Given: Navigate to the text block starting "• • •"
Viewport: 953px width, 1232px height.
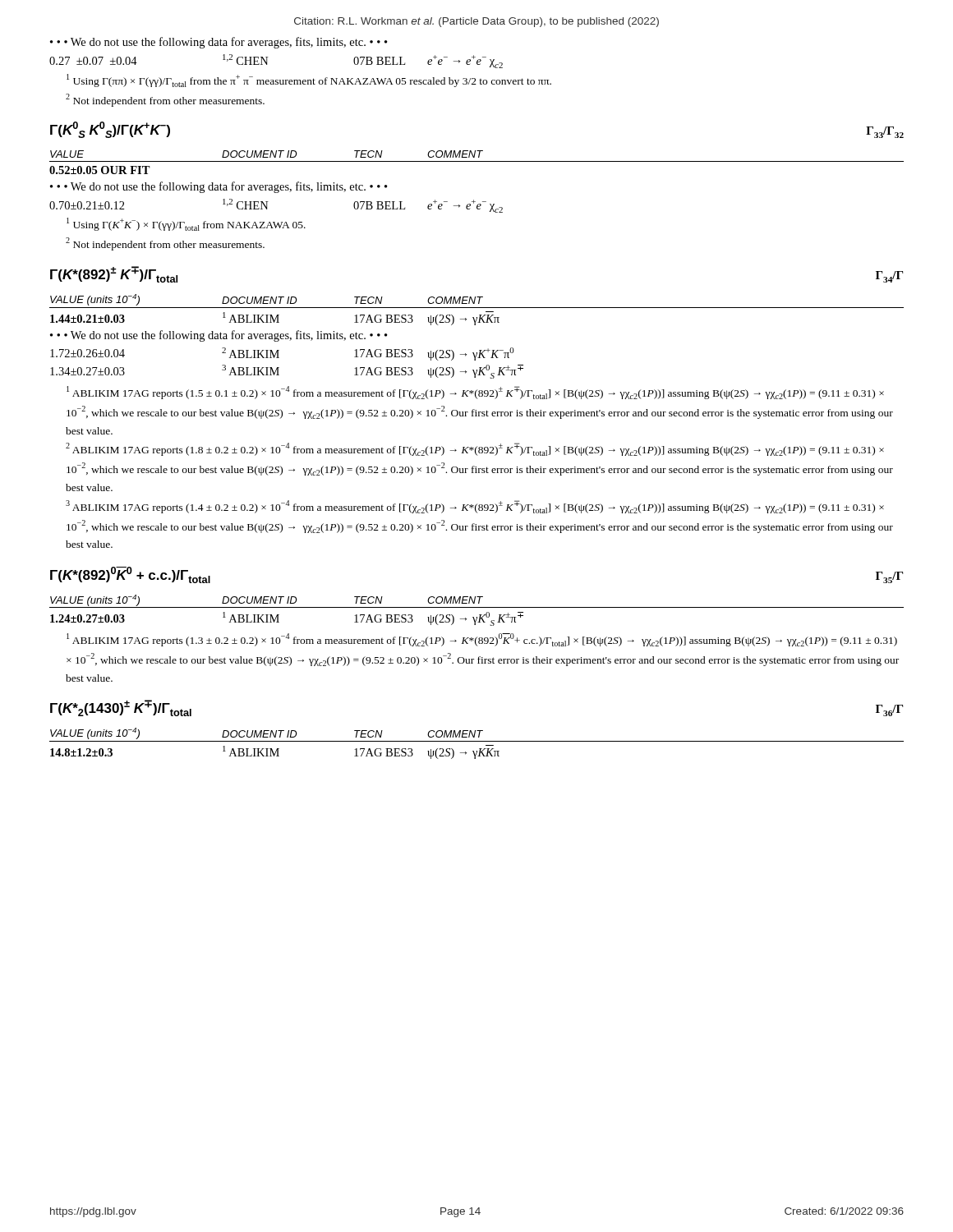Looking at the screenshot, I should click(219, 42).
